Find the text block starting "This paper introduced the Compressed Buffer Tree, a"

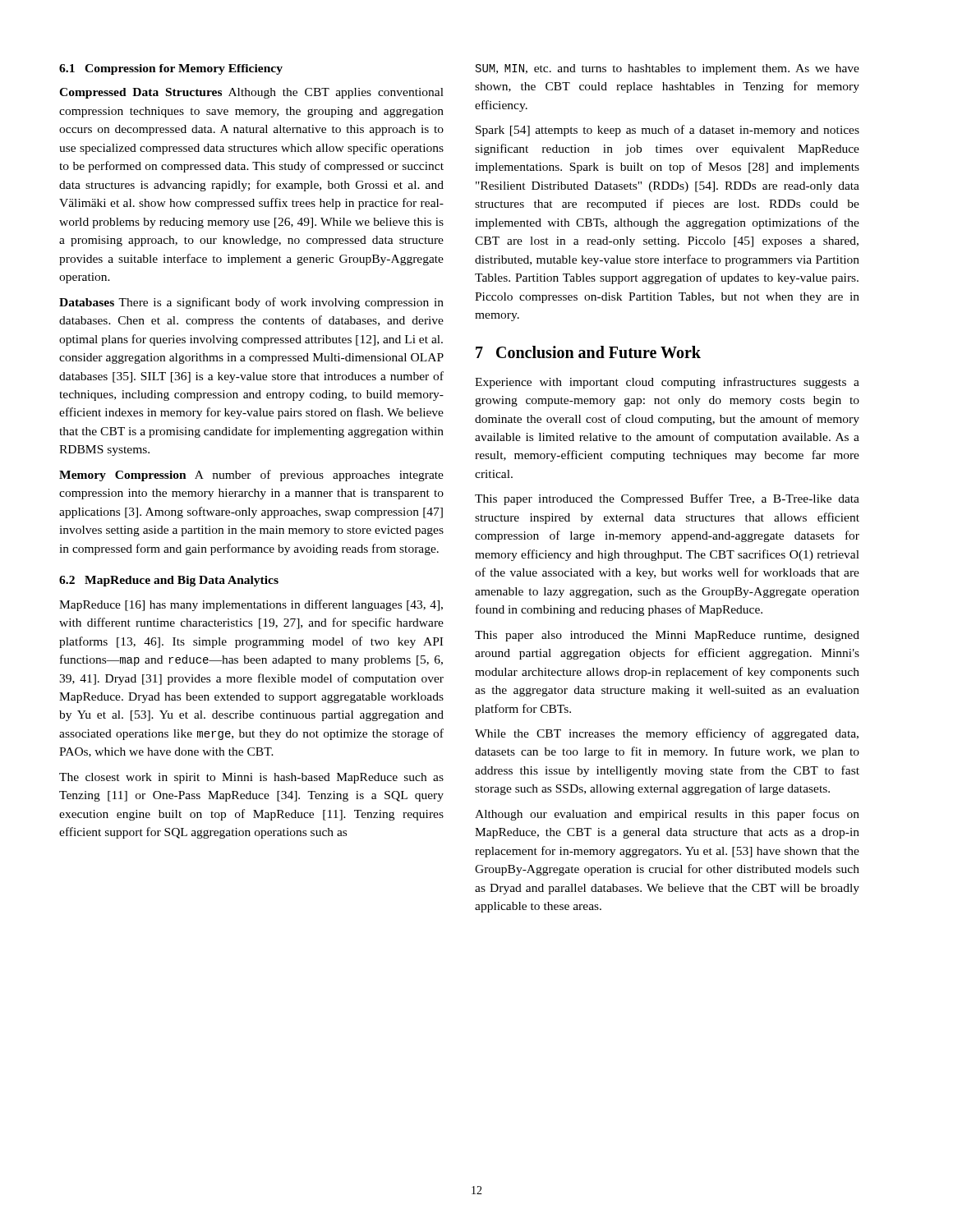click(x=667, y=554)
